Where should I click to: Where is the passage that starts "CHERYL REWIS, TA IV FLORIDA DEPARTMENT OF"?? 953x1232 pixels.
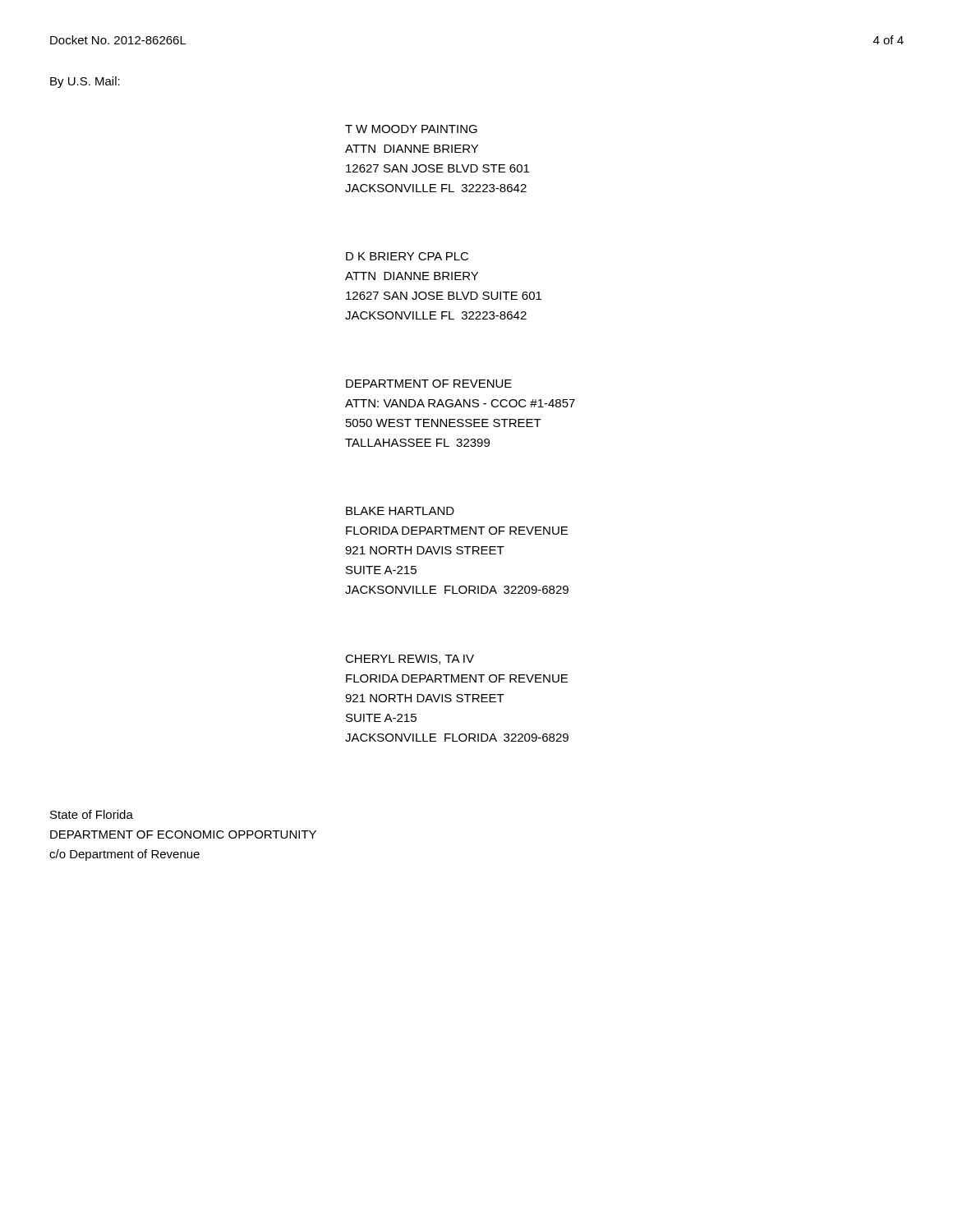[457, 698]
